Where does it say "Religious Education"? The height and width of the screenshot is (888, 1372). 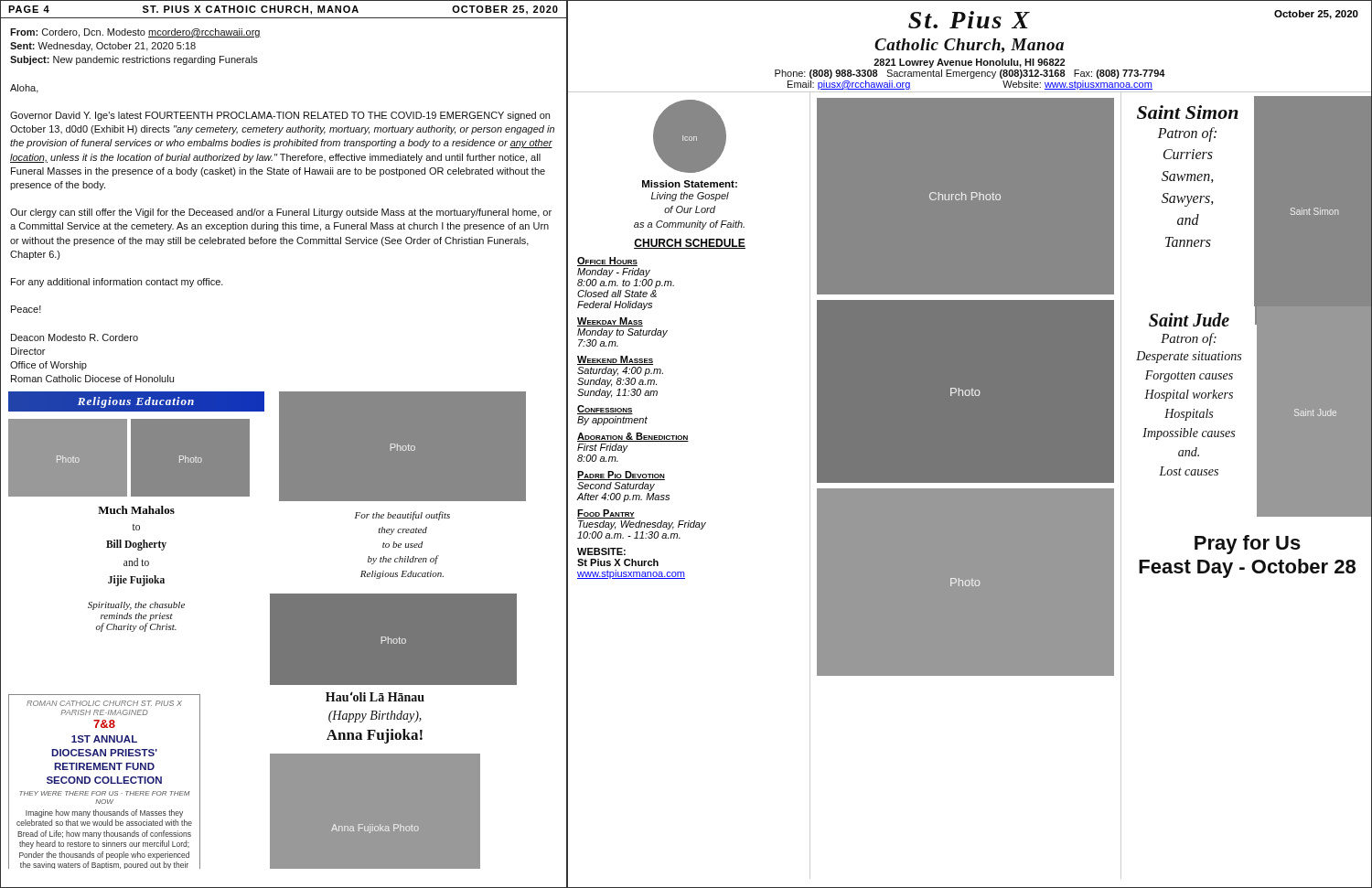pyautogui.click(x=136, y=401)
